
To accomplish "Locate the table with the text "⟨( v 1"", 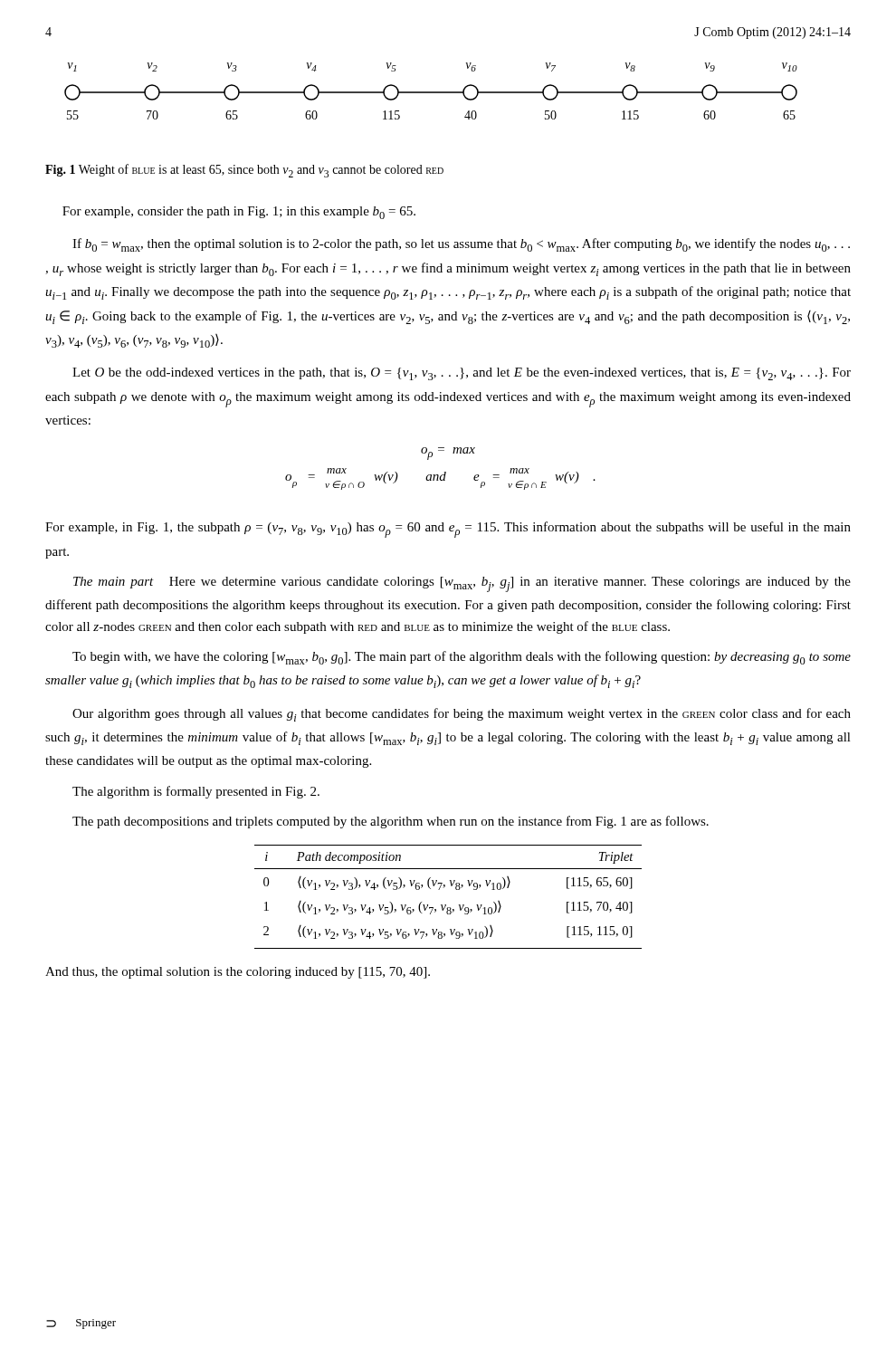I will [x=448, y=897].
